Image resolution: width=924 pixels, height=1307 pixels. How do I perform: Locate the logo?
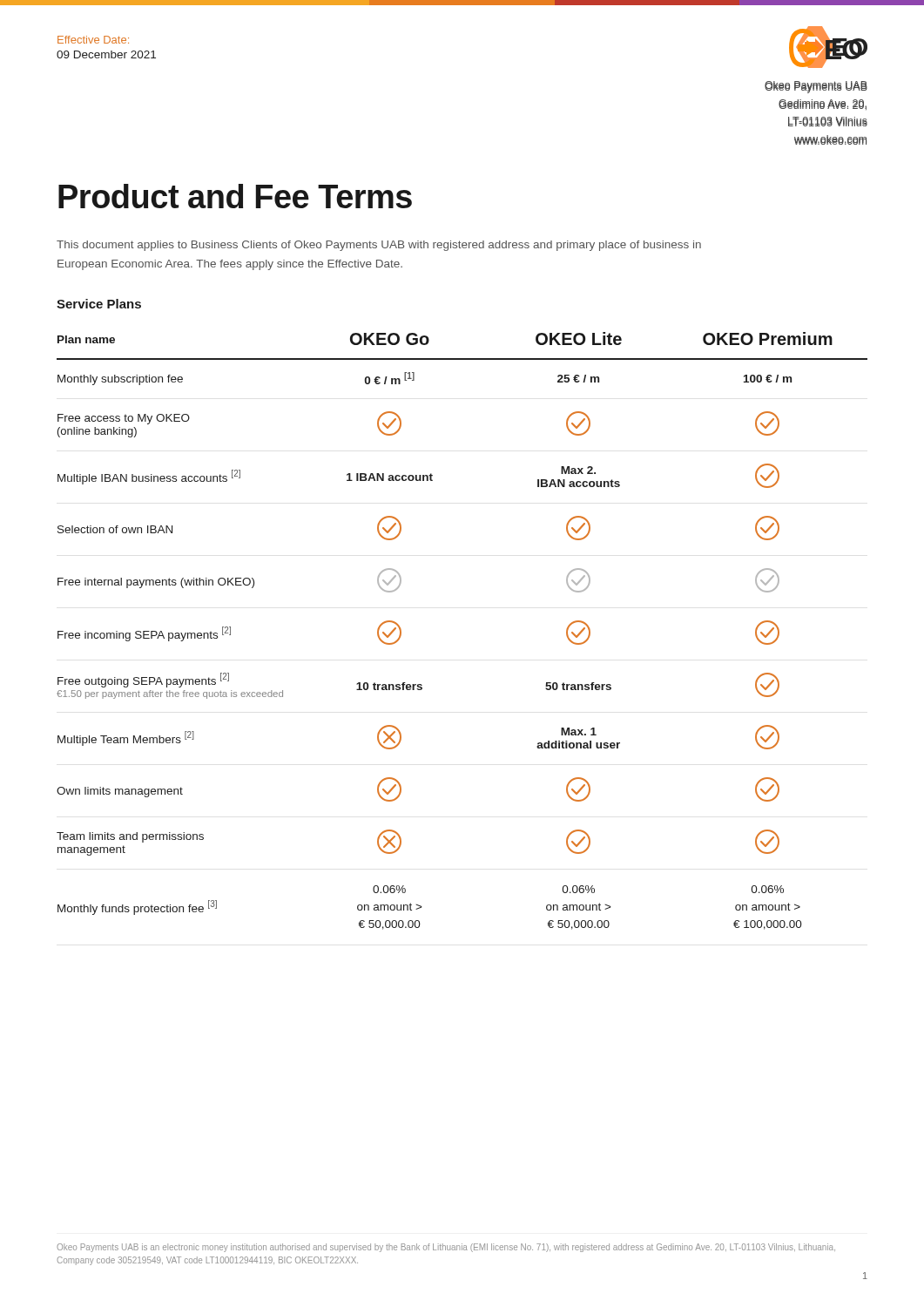click(x=816, y=87)
